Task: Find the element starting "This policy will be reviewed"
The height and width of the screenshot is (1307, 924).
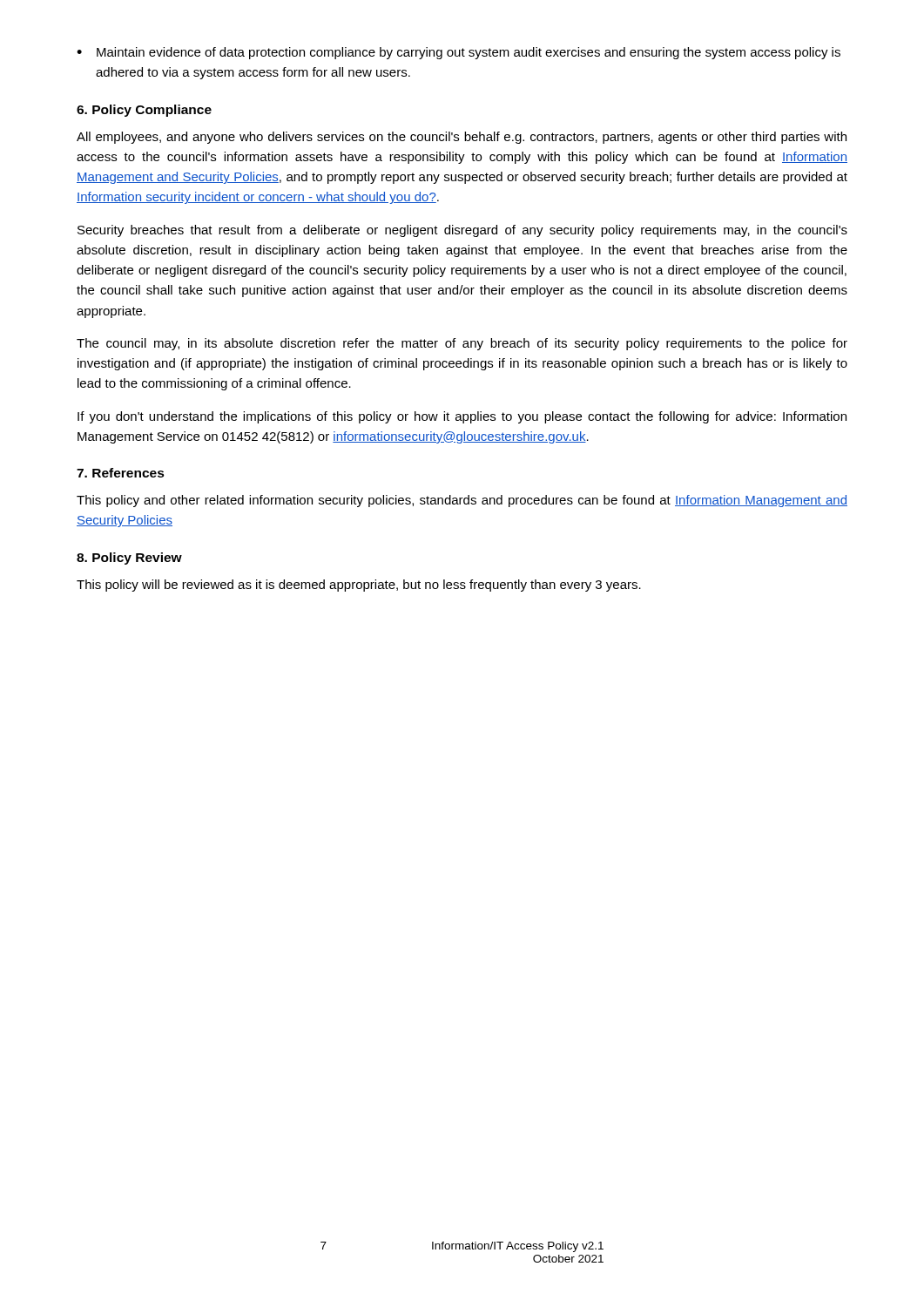Action: pos(359,584)
